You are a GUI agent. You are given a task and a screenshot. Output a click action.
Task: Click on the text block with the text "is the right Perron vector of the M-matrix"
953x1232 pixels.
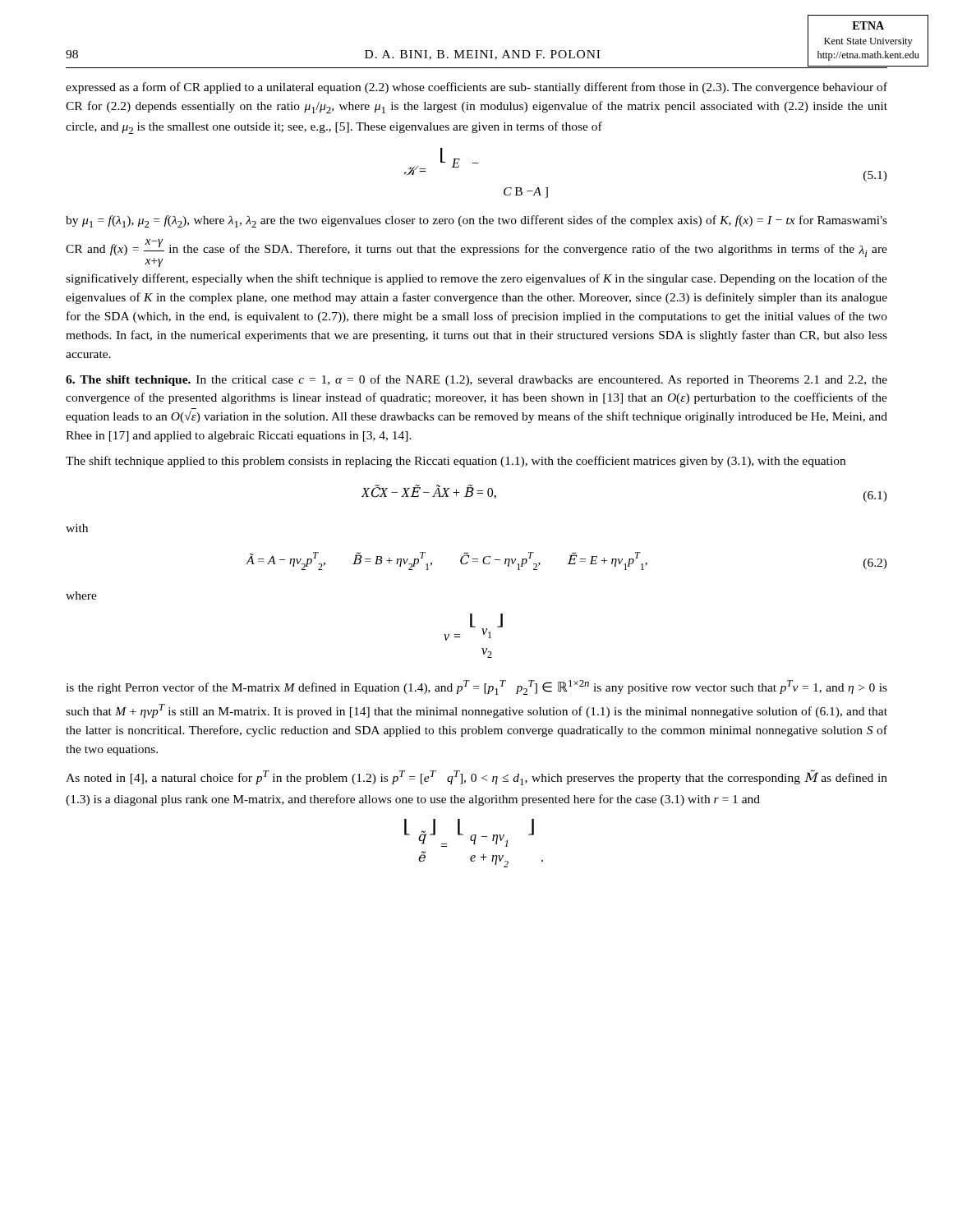coord(476,742)
